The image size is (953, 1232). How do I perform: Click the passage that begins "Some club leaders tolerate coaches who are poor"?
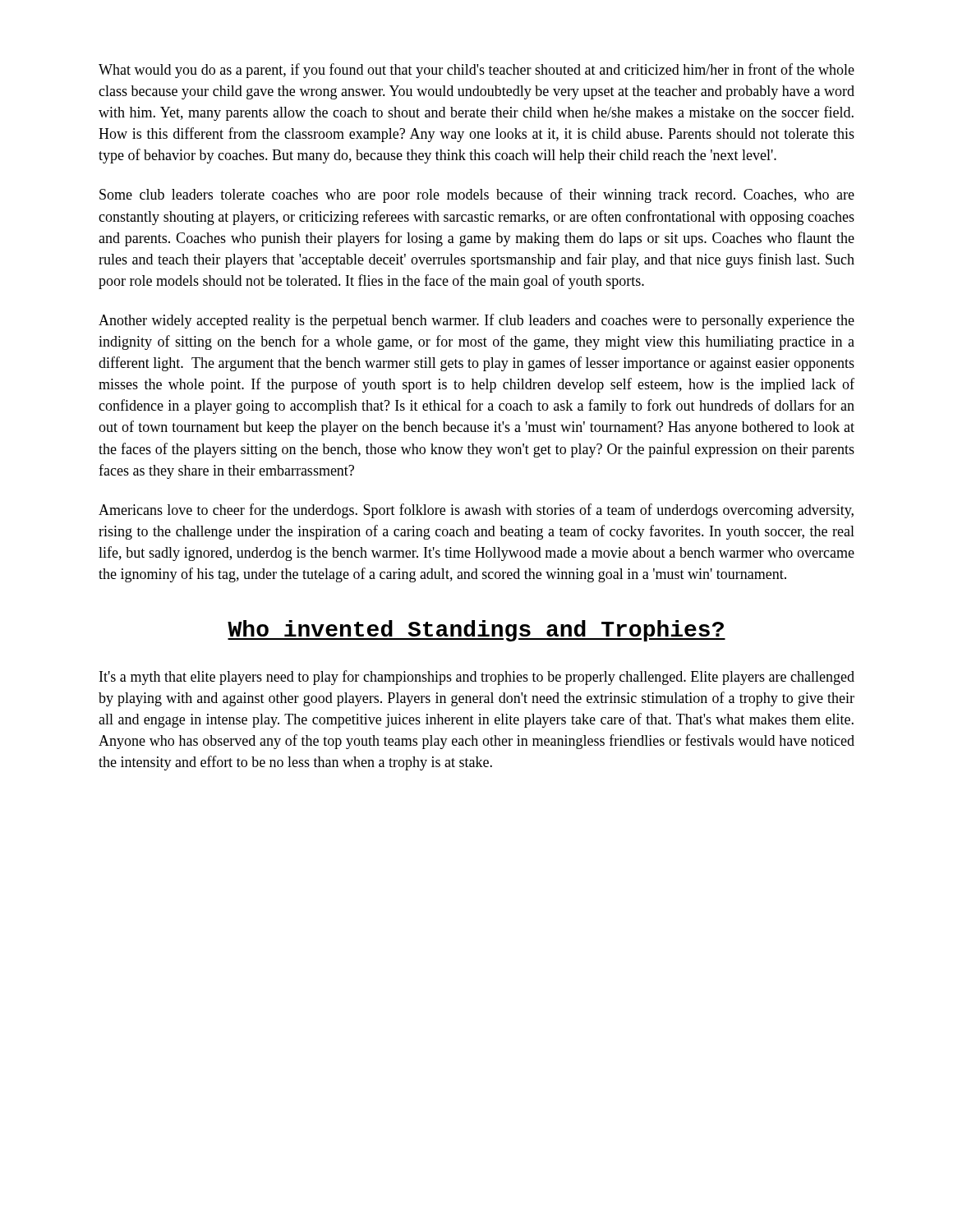476,238
